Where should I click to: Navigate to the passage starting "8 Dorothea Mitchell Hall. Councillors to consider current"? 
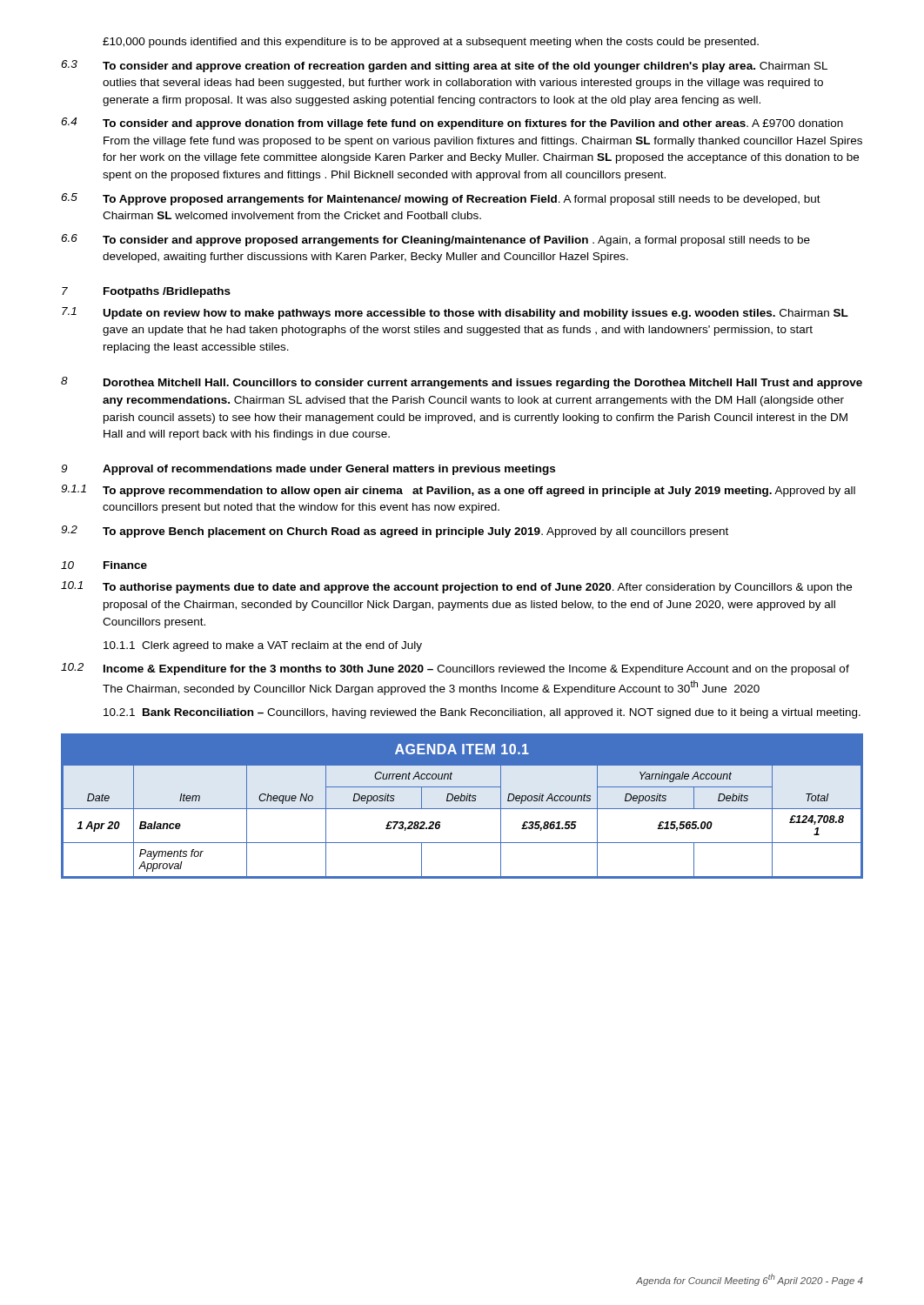pyautogui.click(x=462, y=409)
